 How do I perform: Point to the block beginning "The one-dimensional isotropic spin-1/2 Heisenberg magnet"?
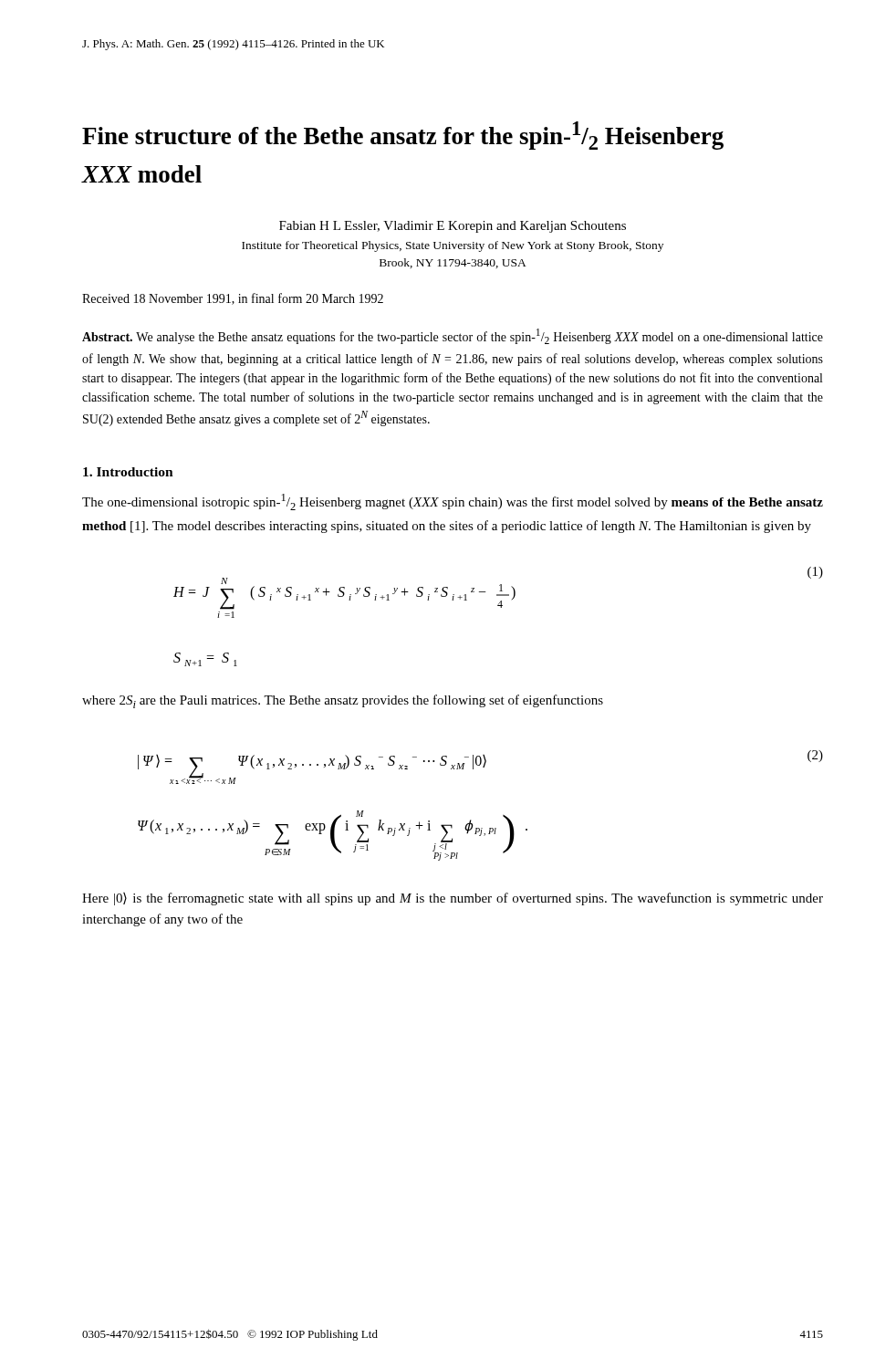[x=453, y=512]
